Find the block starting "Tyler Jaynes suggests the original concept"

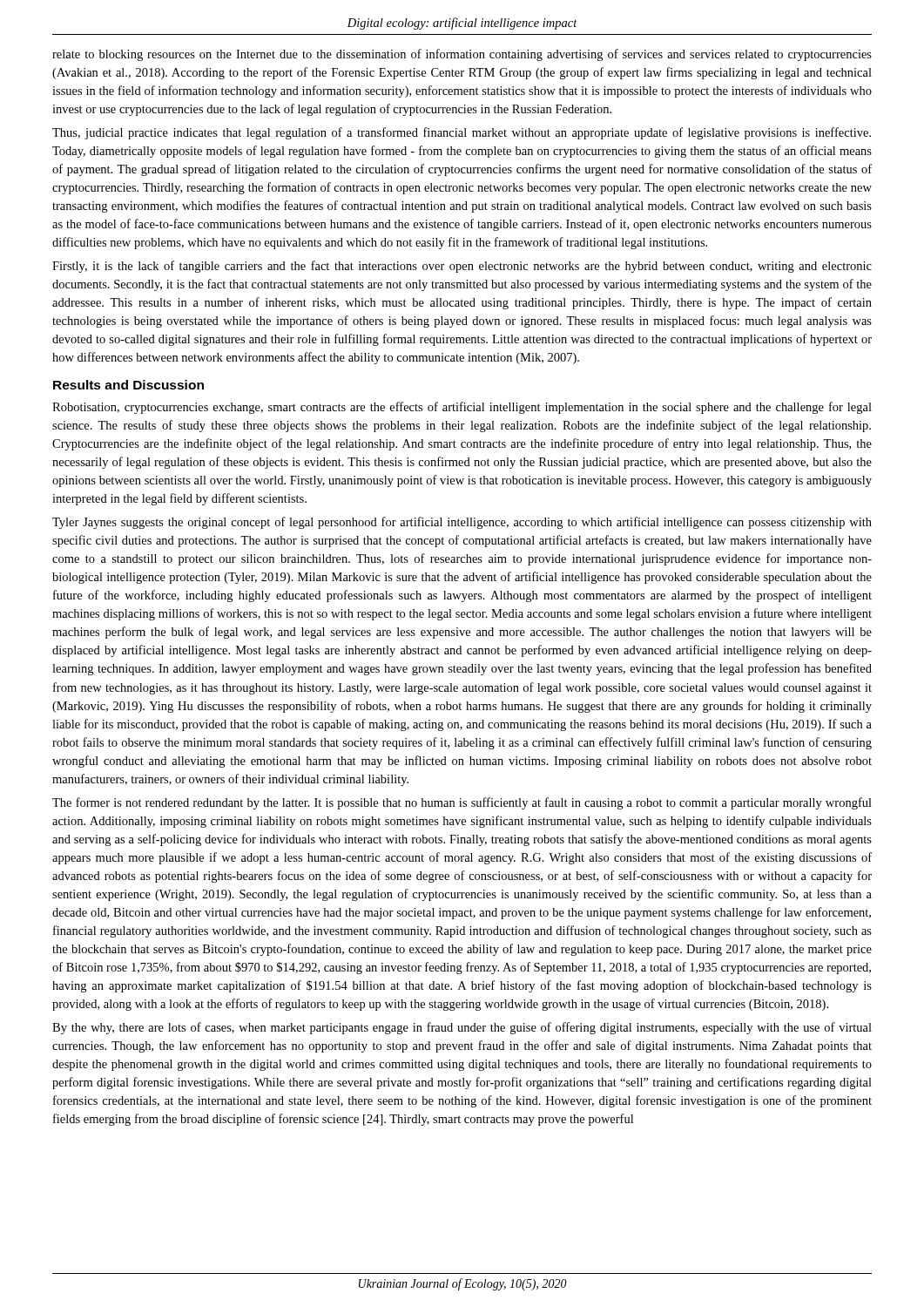(x=462, y=651)
